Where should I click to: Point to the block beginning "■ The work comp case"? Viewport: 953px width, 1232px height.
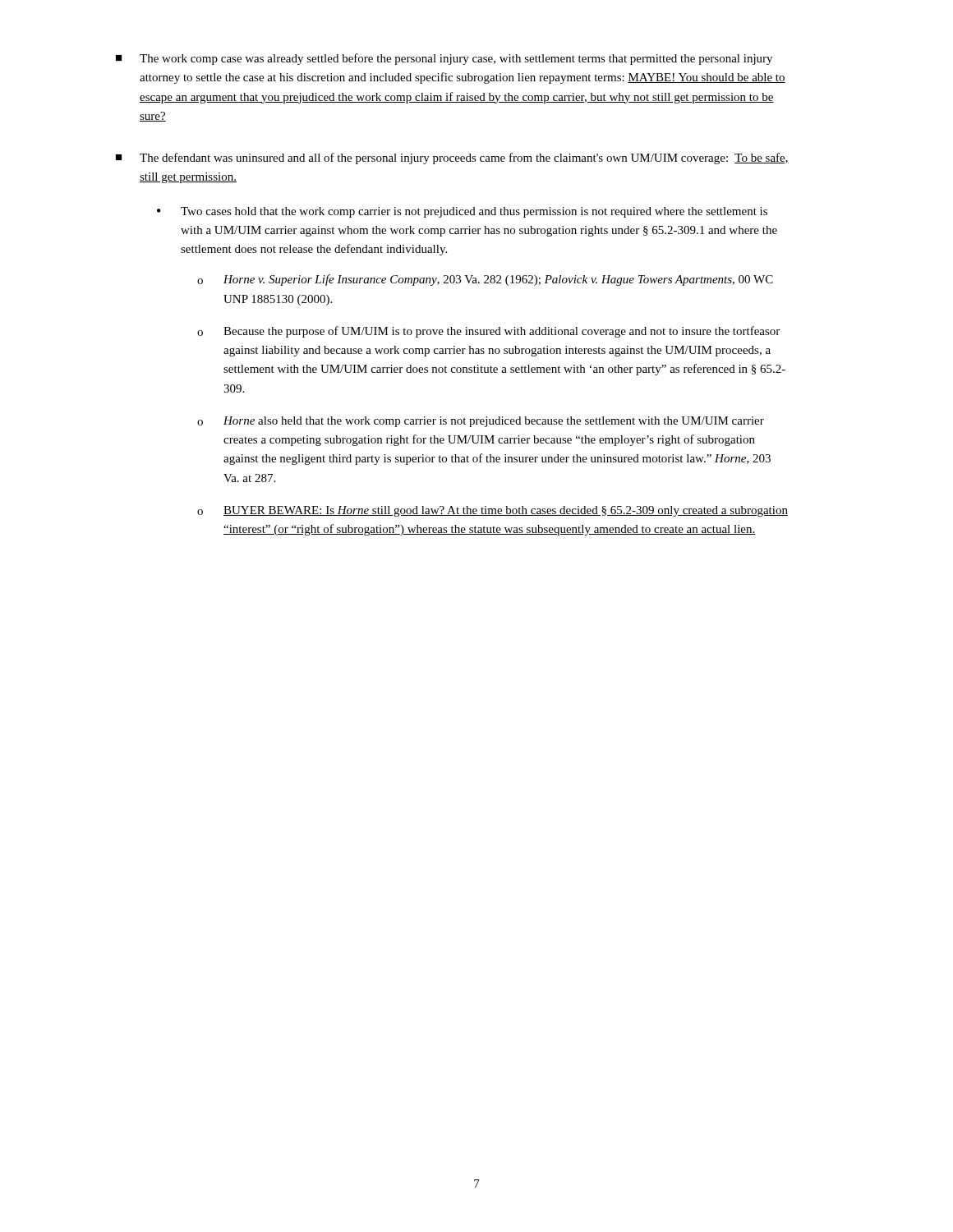[x=452, y=87]
